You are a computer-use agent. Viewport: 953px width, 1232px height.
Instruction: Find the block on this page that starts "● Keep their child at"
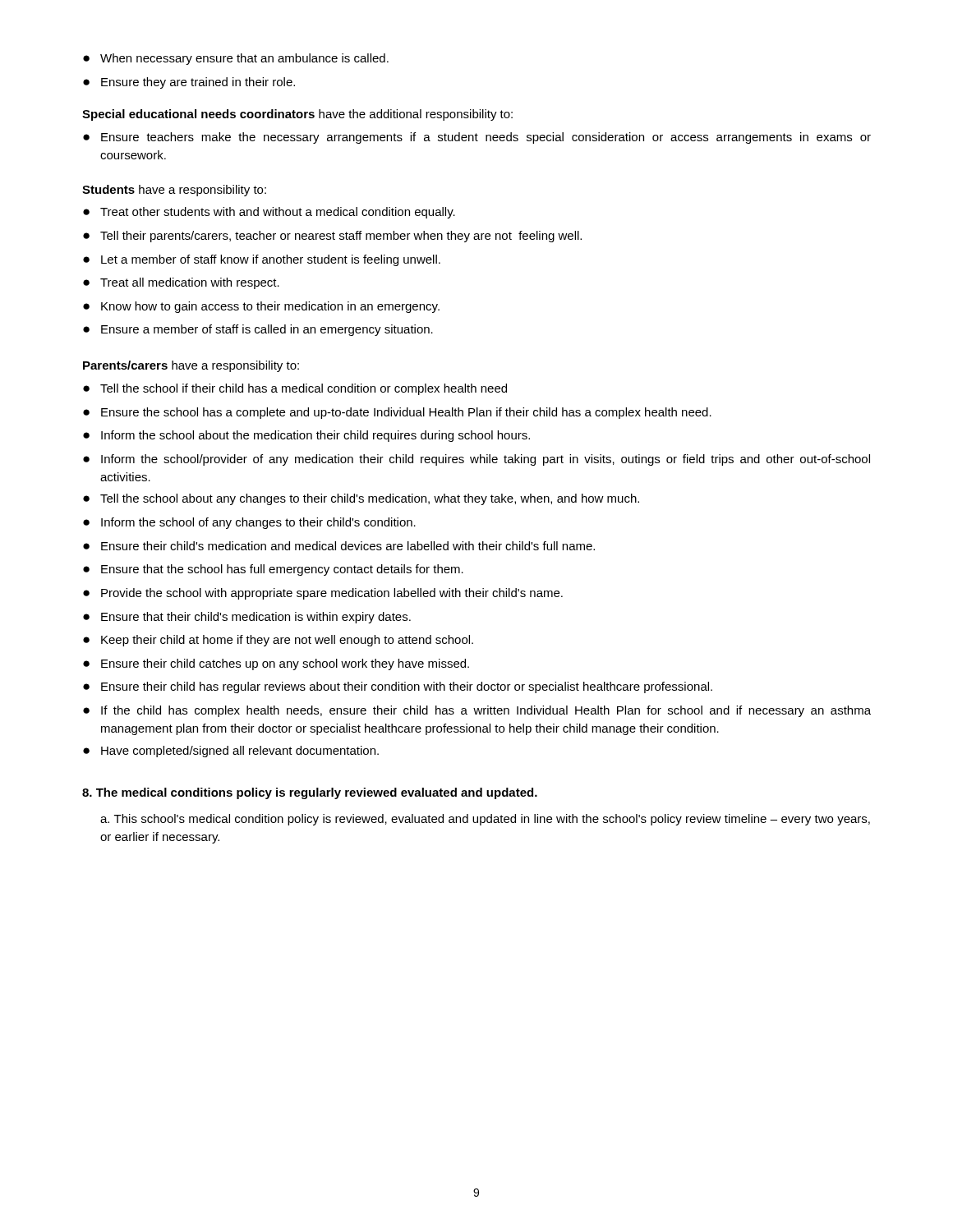tap(476, 641)
